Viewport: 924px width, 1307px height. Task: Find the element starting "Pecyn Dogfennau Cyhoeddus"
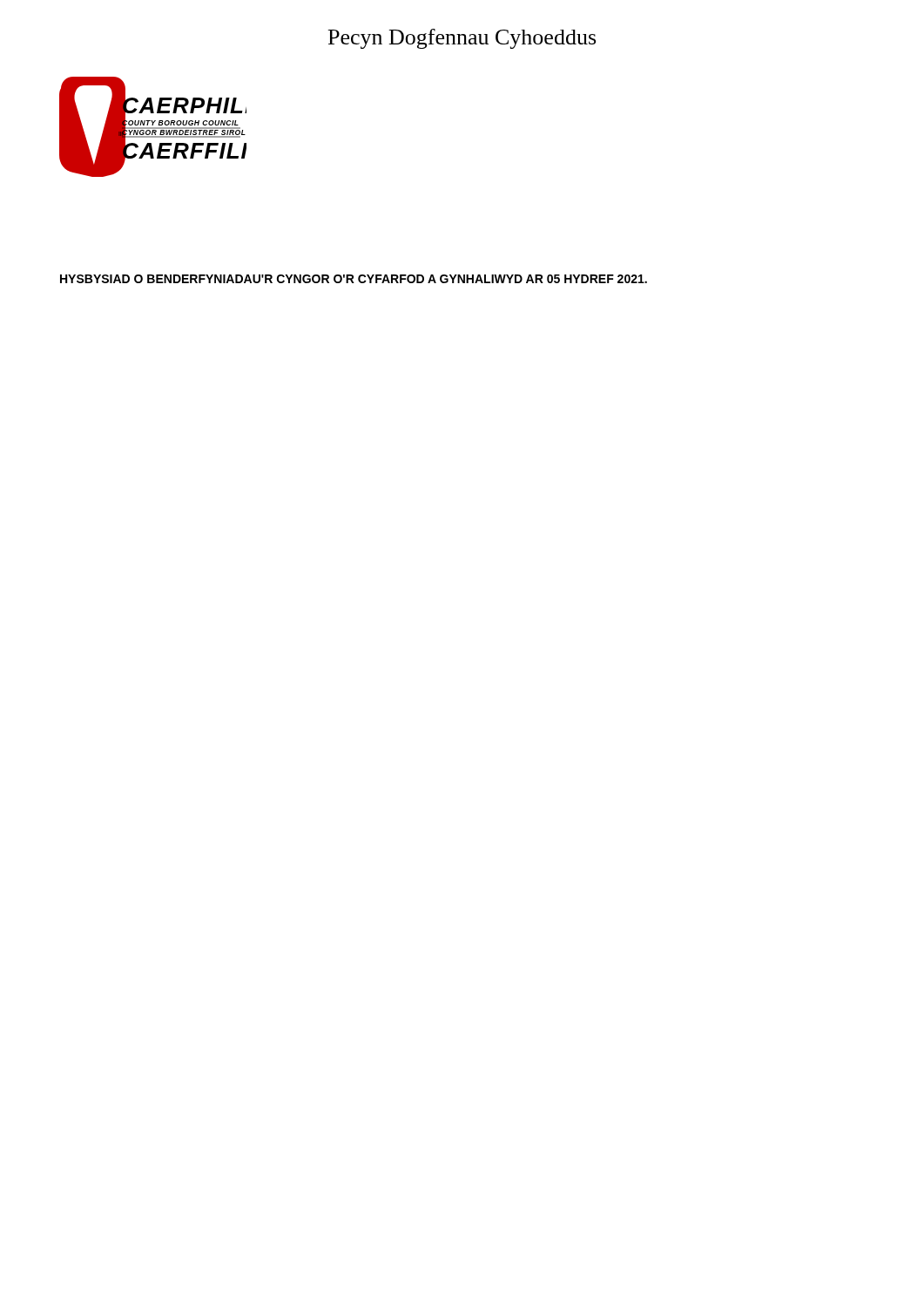pyautogui.click(x=462, y=37)
